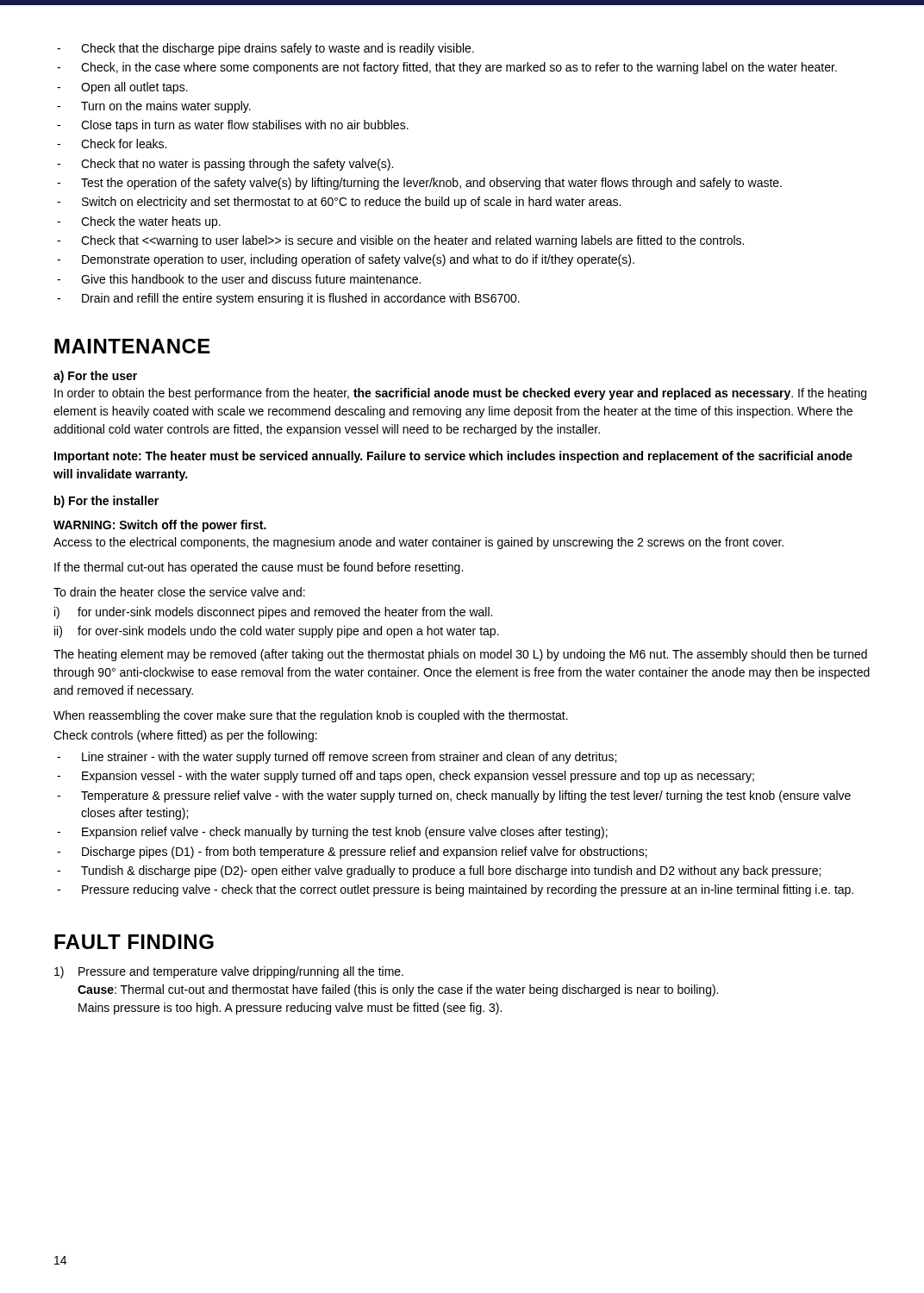Where is the passage that starts "- Close taps in"?

click(233, 126)
